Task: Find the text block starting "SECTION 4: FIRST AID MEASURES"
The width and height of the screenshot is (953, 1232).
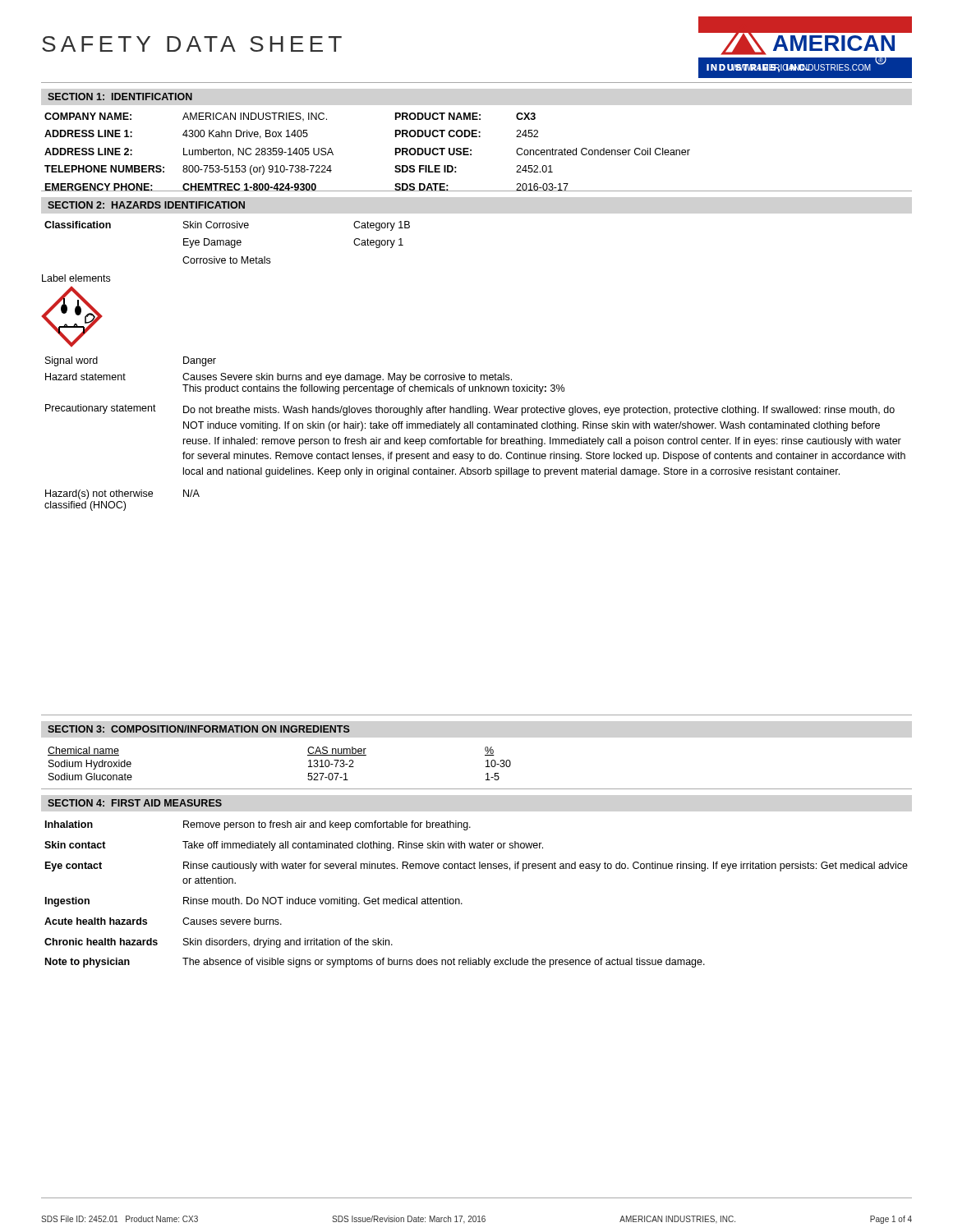Action: (135, 803)
